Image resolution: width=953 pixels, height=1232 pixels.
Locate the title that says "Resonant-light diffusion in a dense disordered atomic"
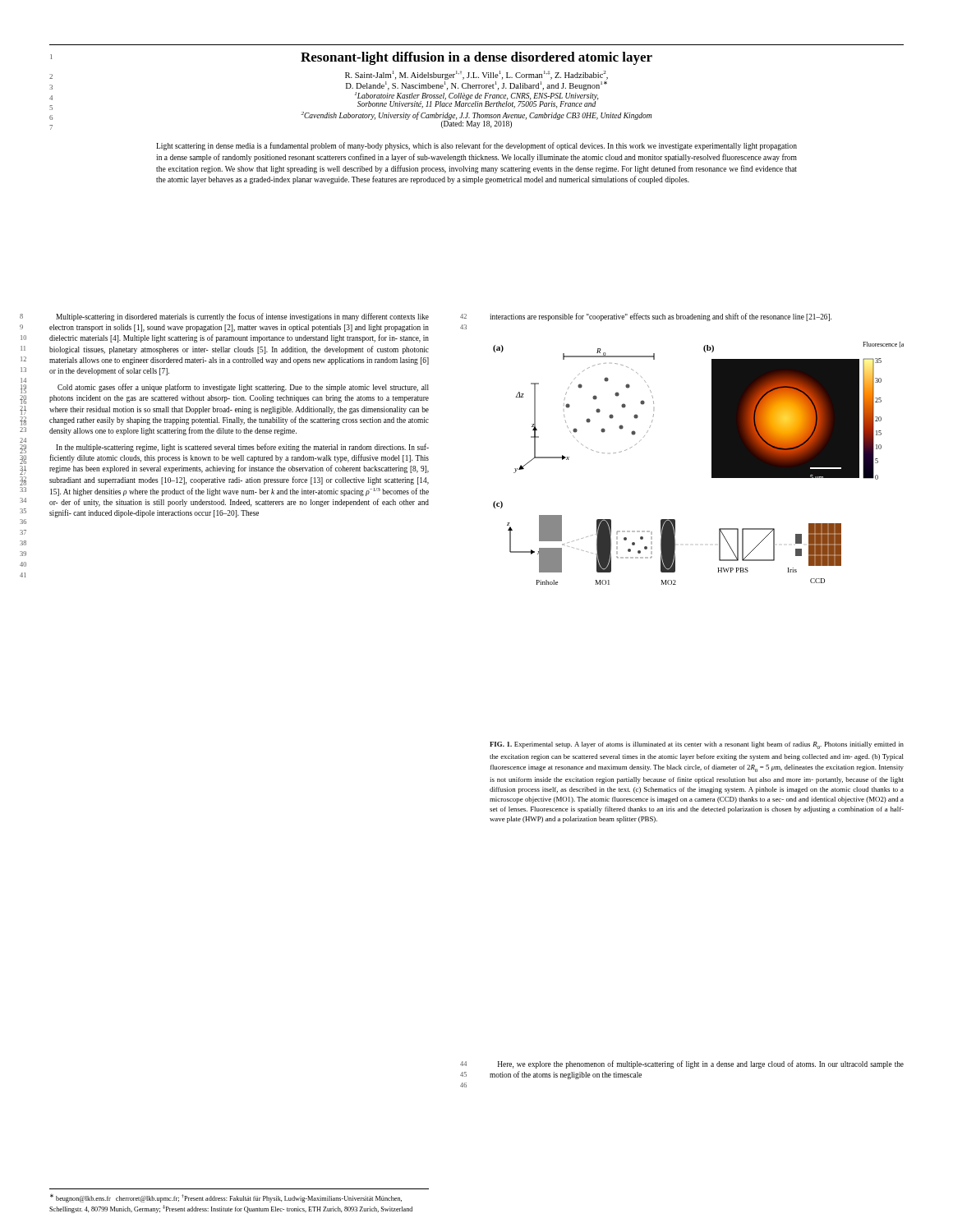pos(476,57)
